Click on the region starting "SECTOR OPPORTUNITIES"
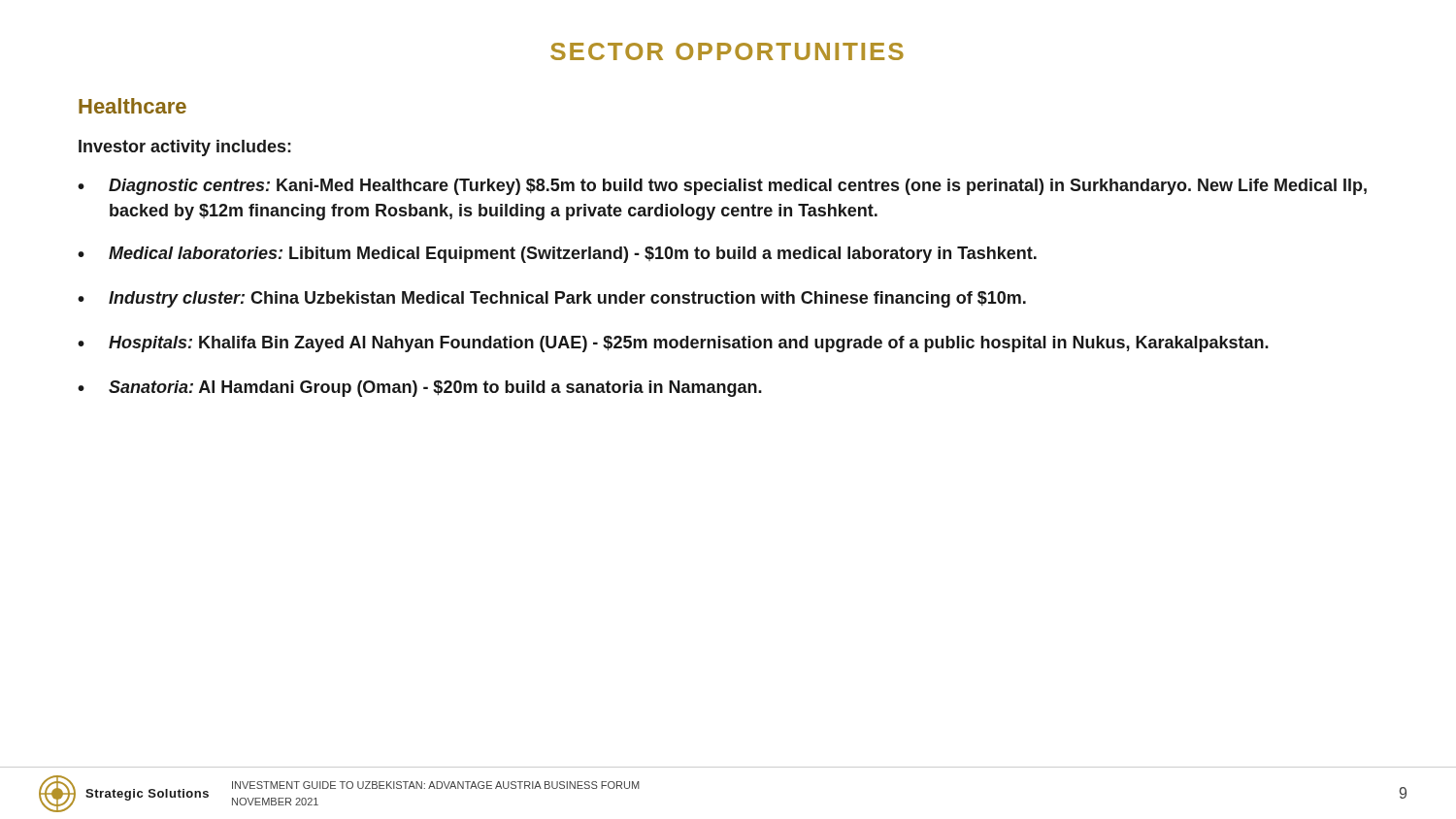This screenshot has height=819, width=1456. pos(728,51)
